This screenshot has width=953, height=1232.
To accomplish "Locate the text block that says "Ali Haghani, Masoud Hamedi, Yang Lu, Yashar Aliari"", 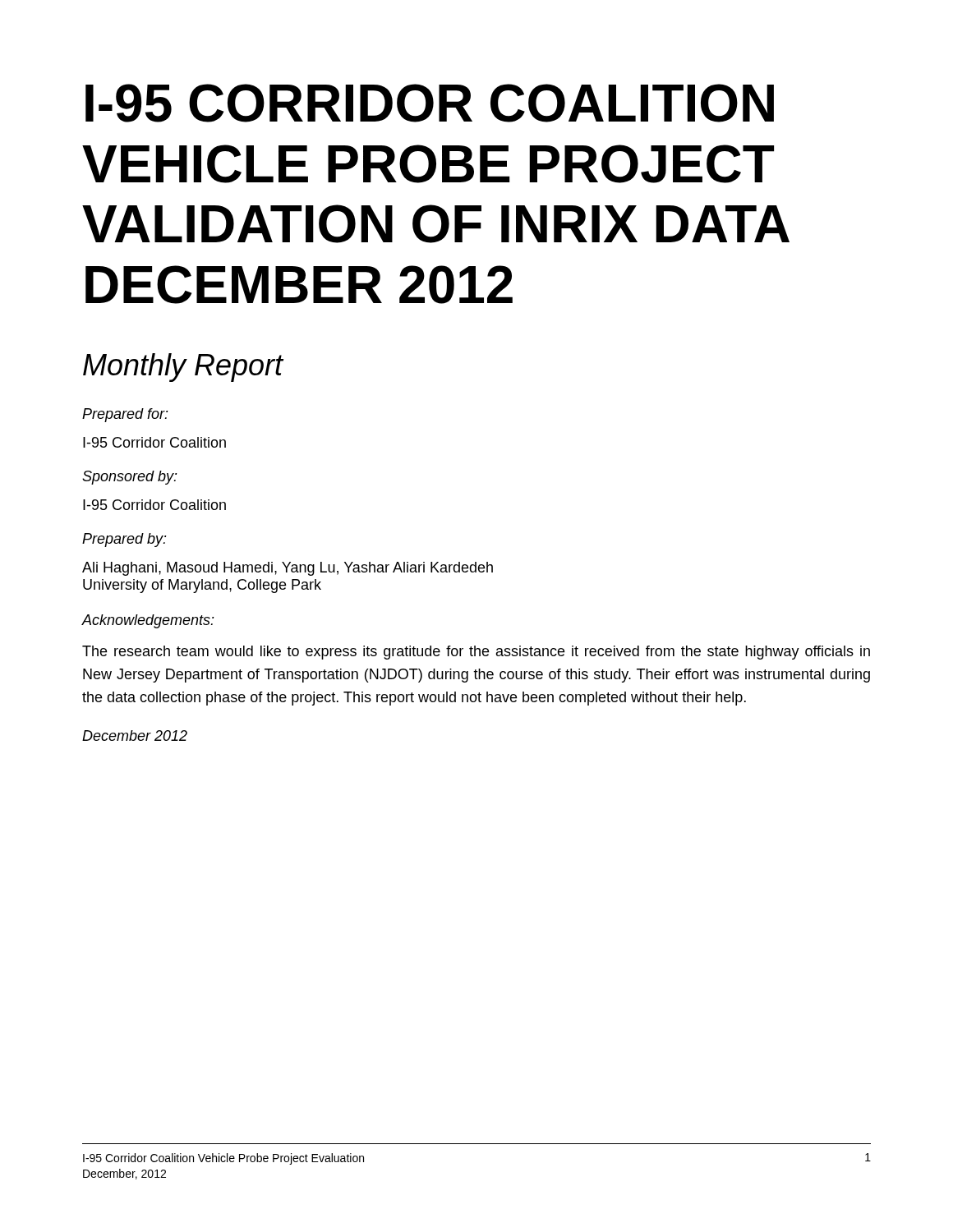I will (476, 577).
